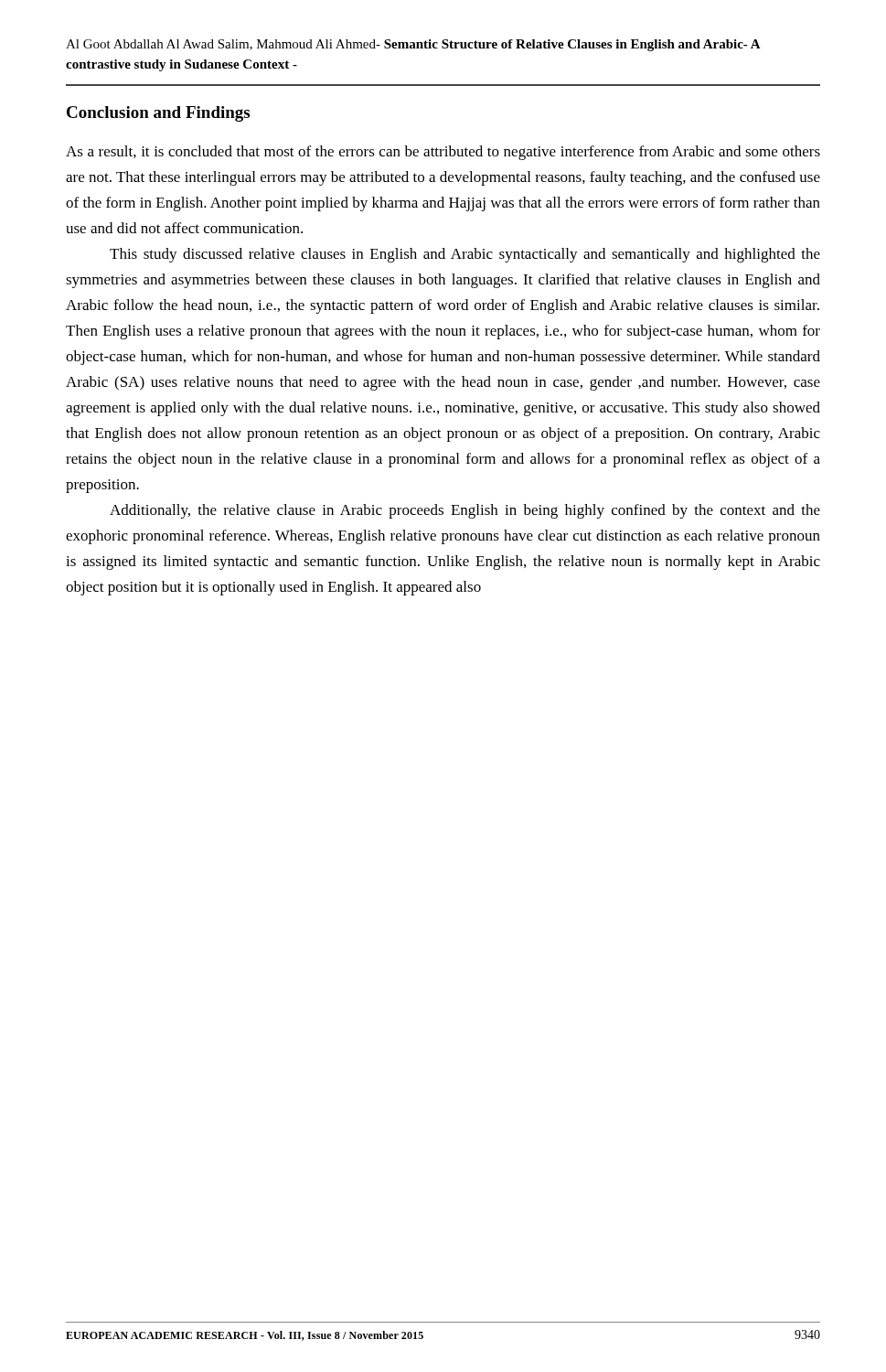Click on the text block containing "As a result, it"
This screenshot has width=886, height=1372.
tap(443, 369)
